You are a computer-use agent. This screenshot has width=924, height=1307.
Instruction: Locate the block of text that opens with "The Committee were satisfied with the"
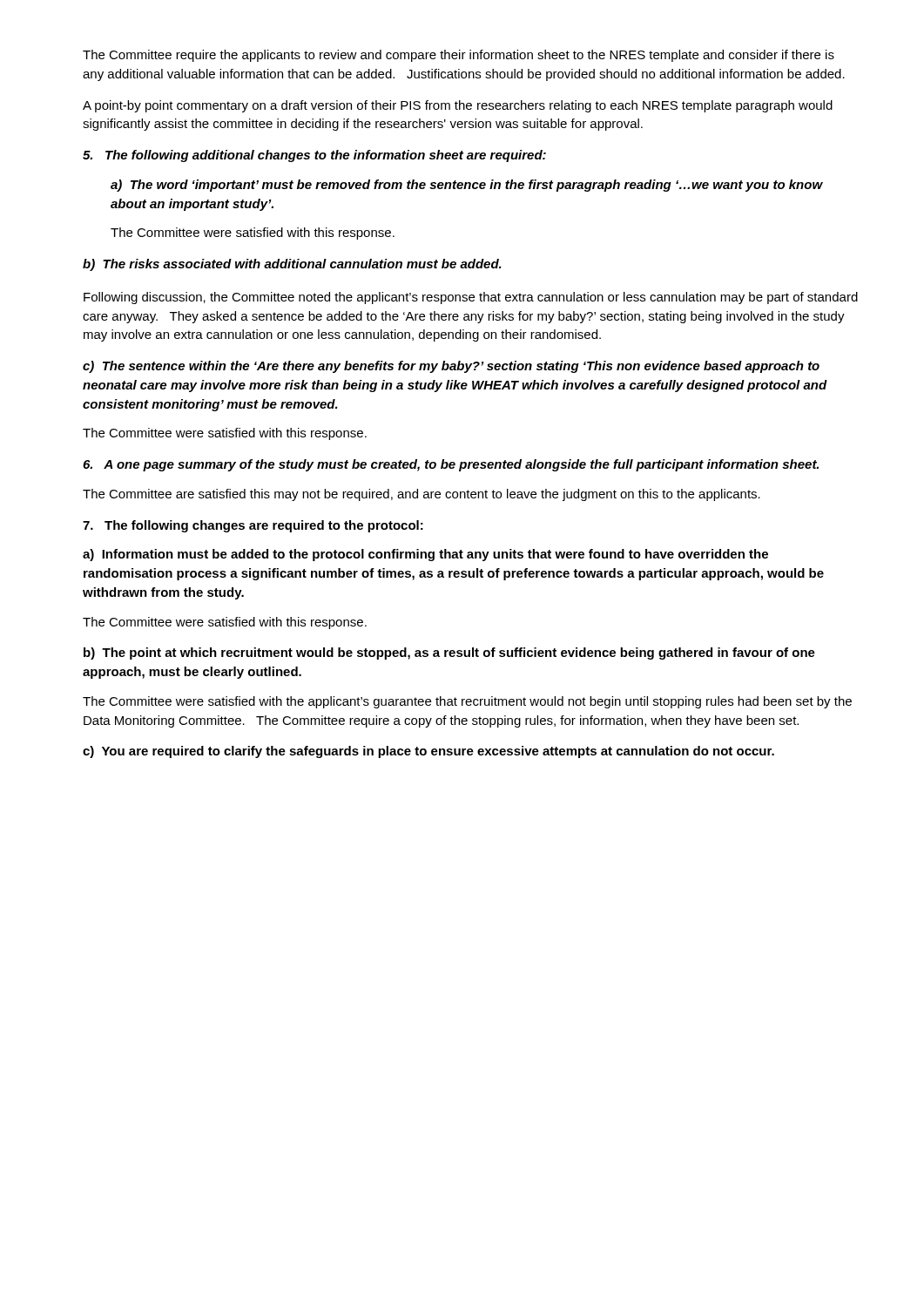[x=467, y=710]
